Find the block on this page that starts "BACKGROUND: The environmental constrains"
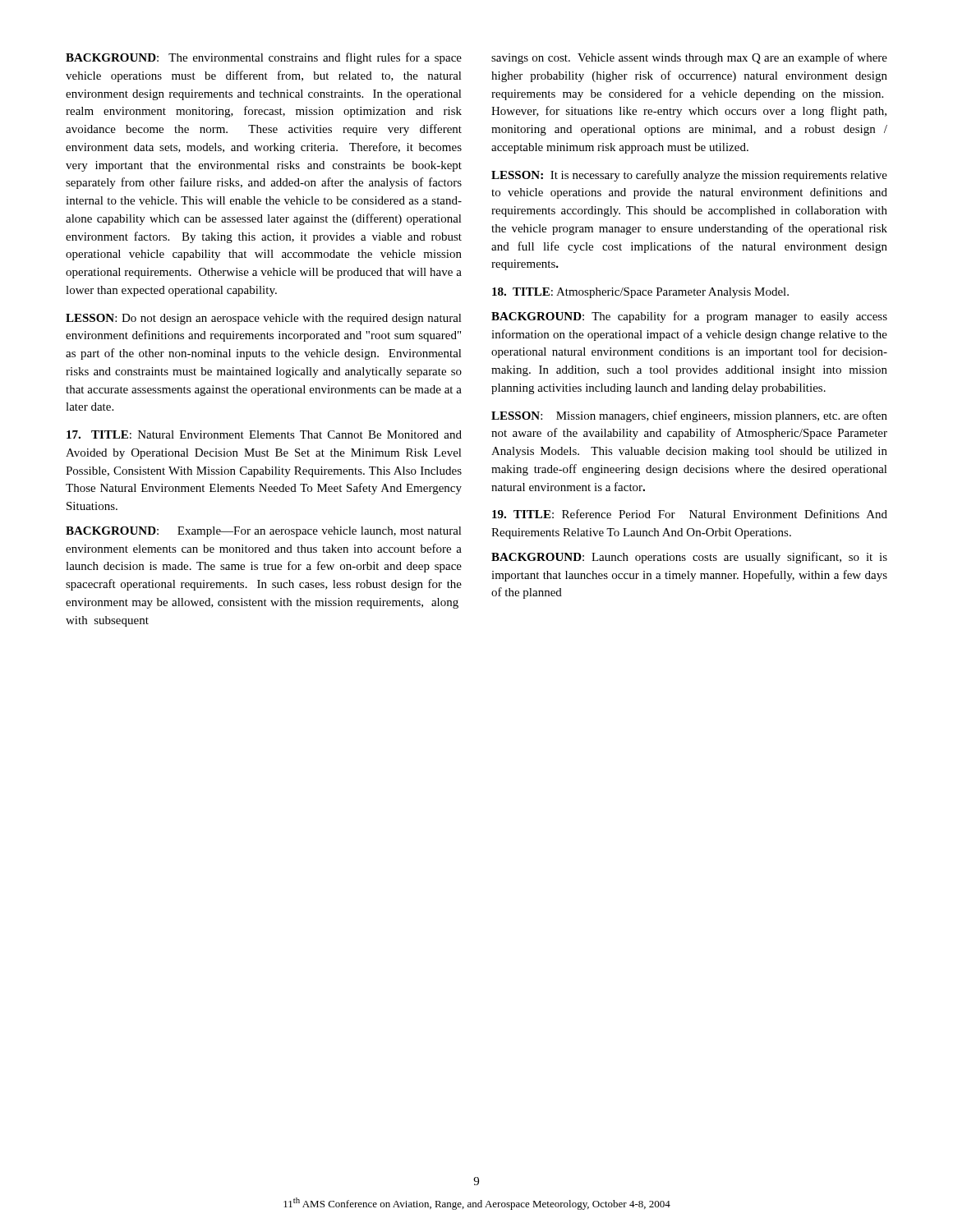The width and height of the screenshot is (953, 1232). (264, 174)
